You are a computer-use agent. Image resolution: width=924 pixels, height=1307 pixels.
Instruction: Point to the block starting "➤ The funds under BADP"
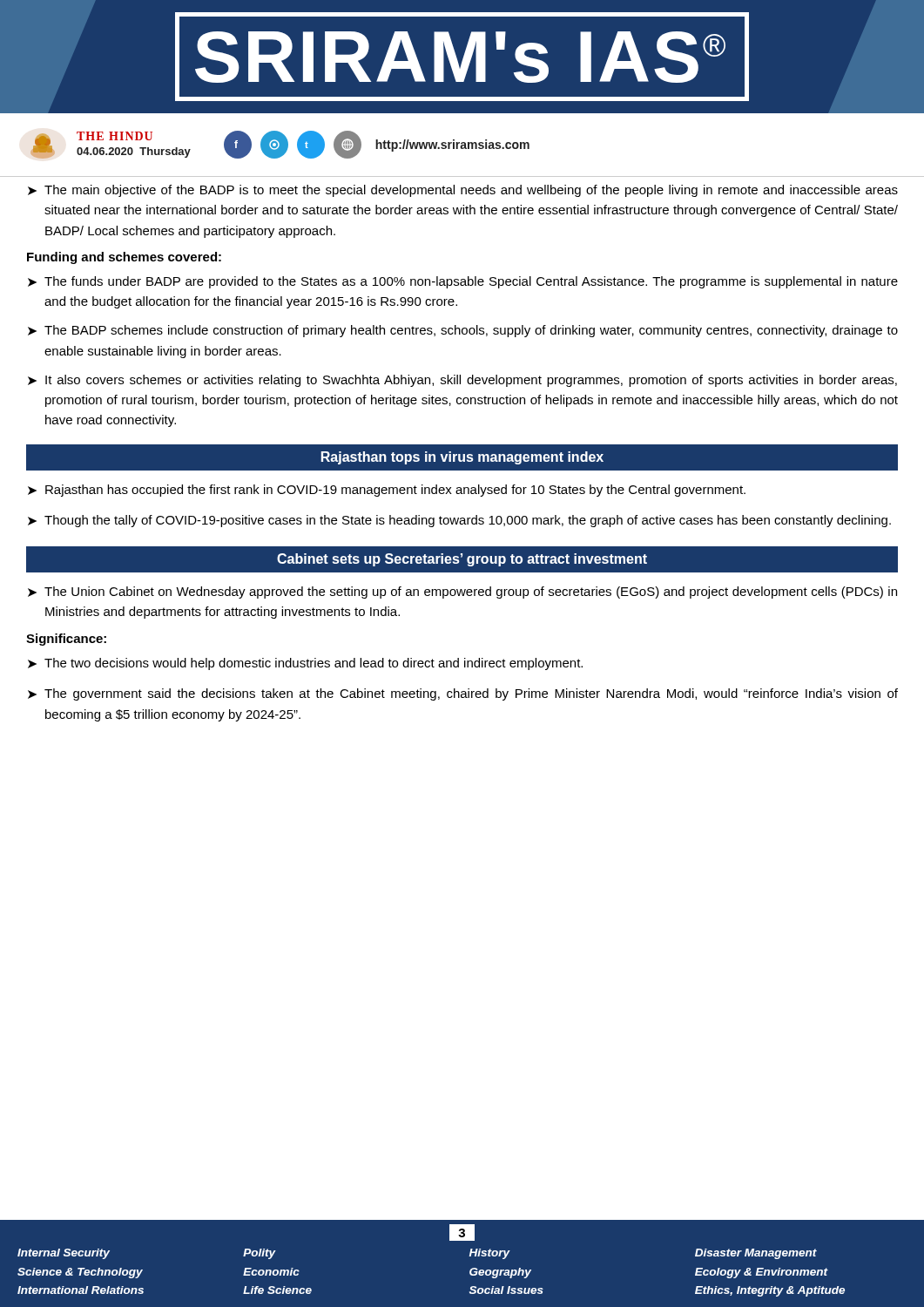click(462, 291)
